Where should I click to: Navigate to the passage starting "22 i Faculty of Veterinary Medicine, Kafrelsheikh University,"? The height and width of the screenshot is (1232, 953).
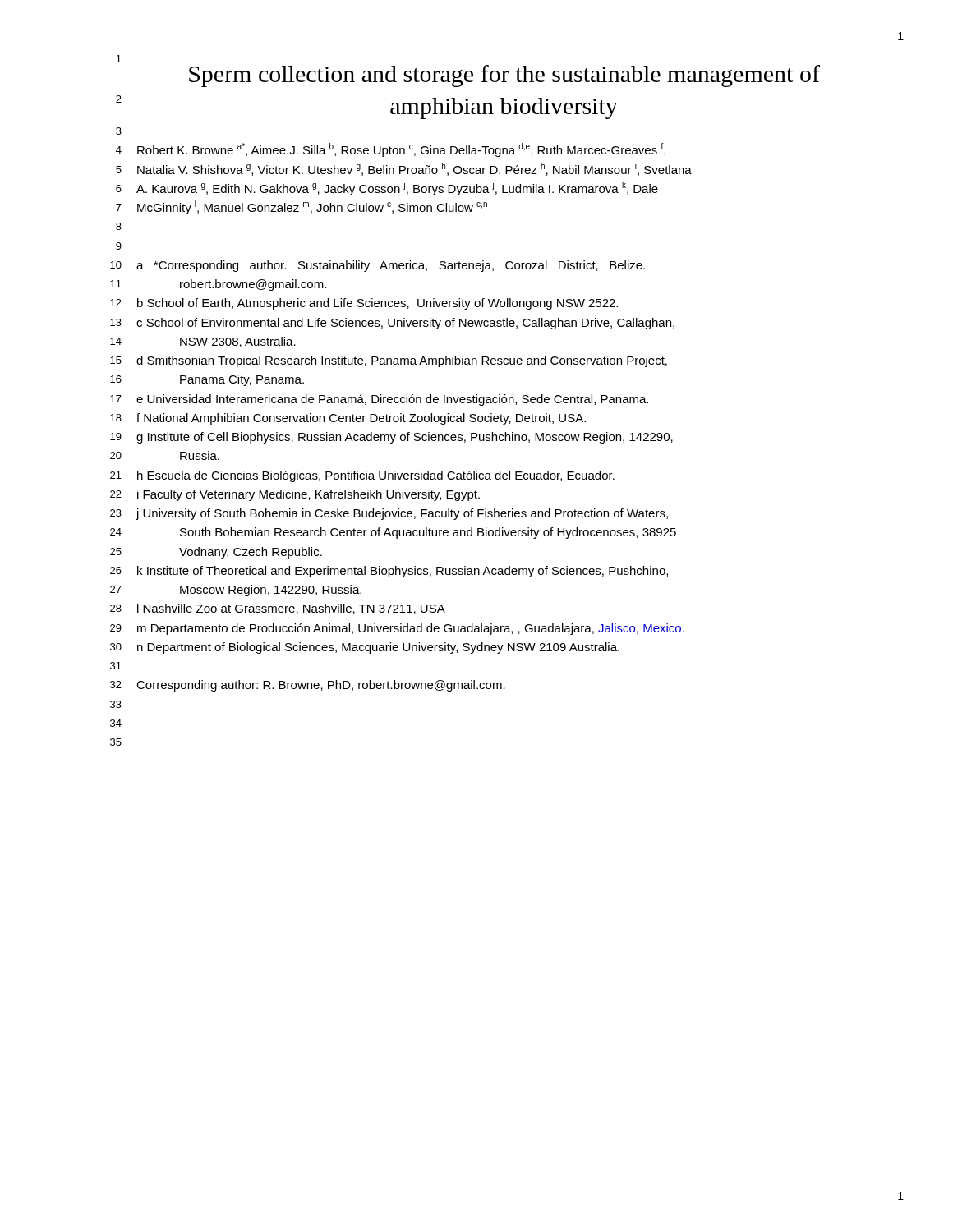coord(476,494)
